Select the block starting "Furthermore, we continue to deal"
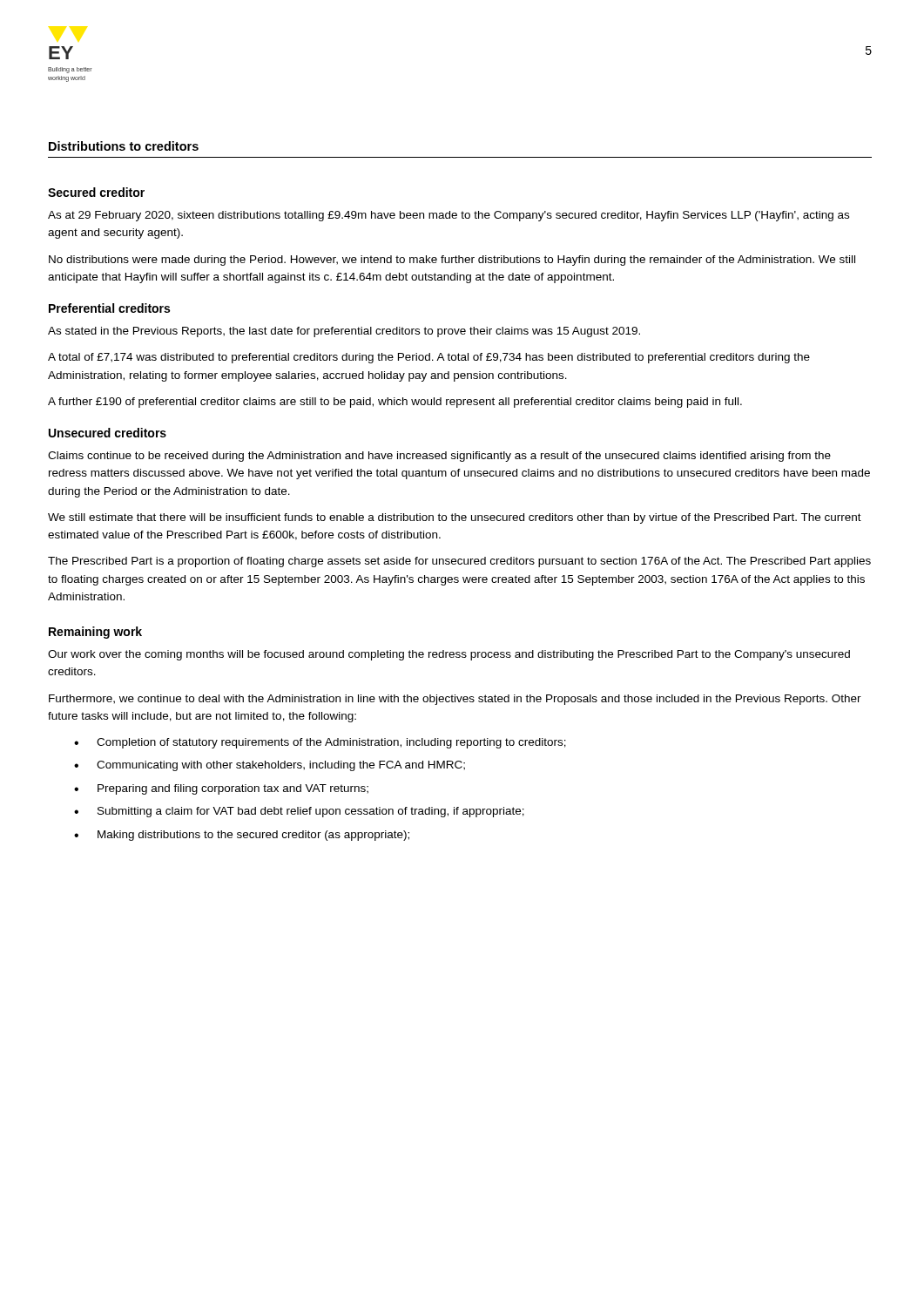Screen dimensions: 1307x924 [454, 707]
